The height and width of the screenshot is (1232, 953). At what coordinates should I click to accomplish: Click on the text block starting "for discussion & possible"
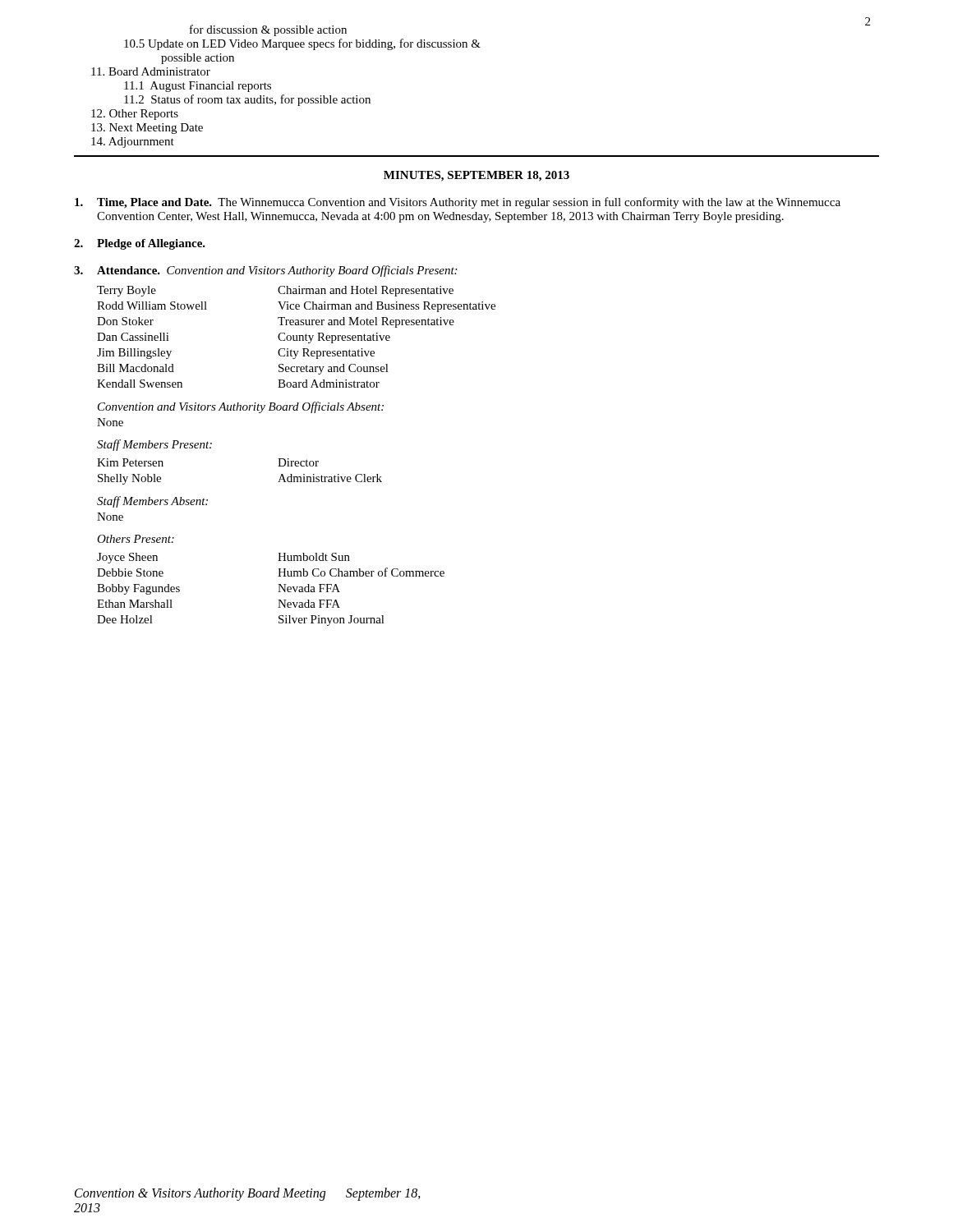[266, 30]
